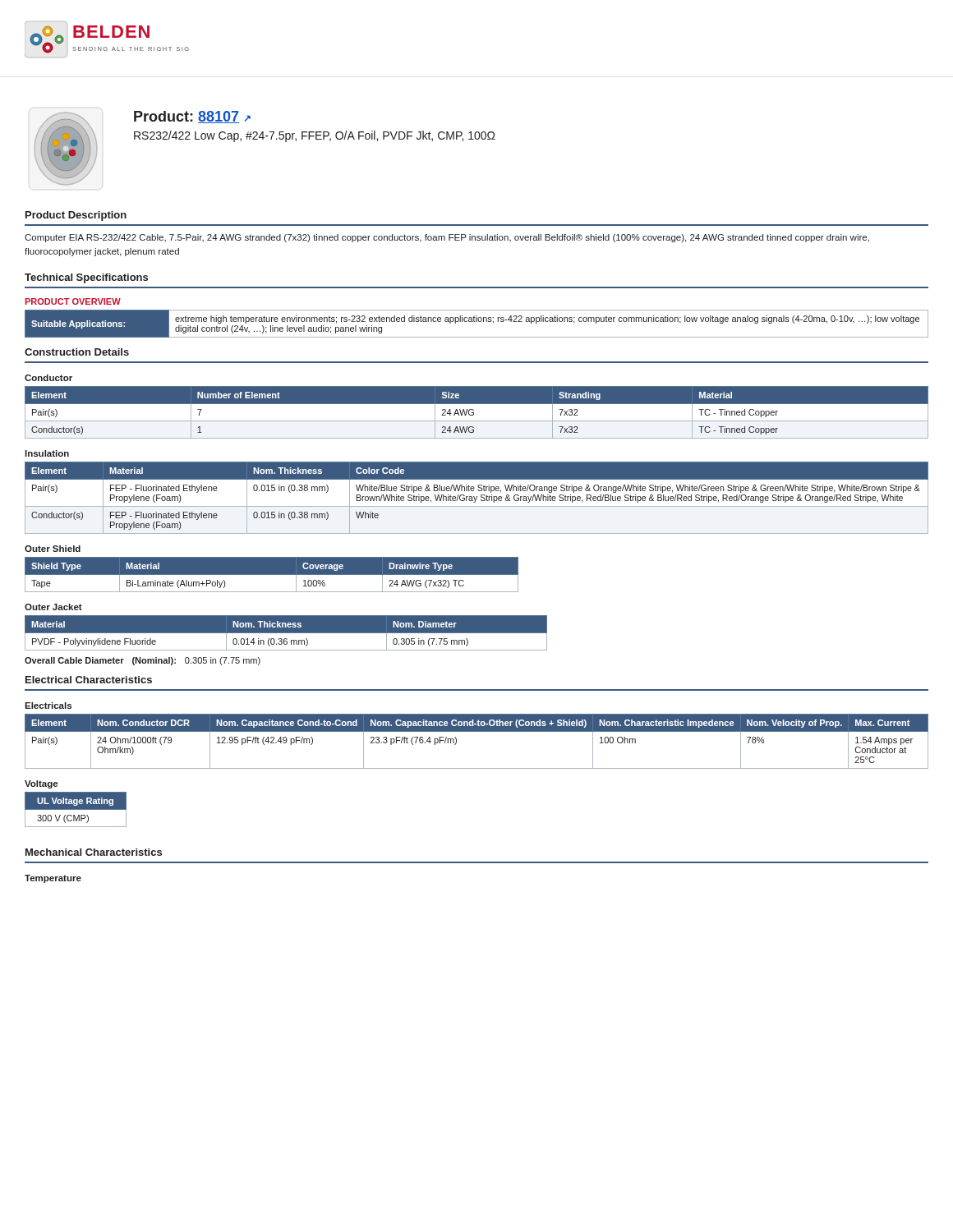Select the title that says "Product: 88107 ↗"
Image resolution: width=953 pixels, height=1232 pixels.
click(x=192, y=117)
